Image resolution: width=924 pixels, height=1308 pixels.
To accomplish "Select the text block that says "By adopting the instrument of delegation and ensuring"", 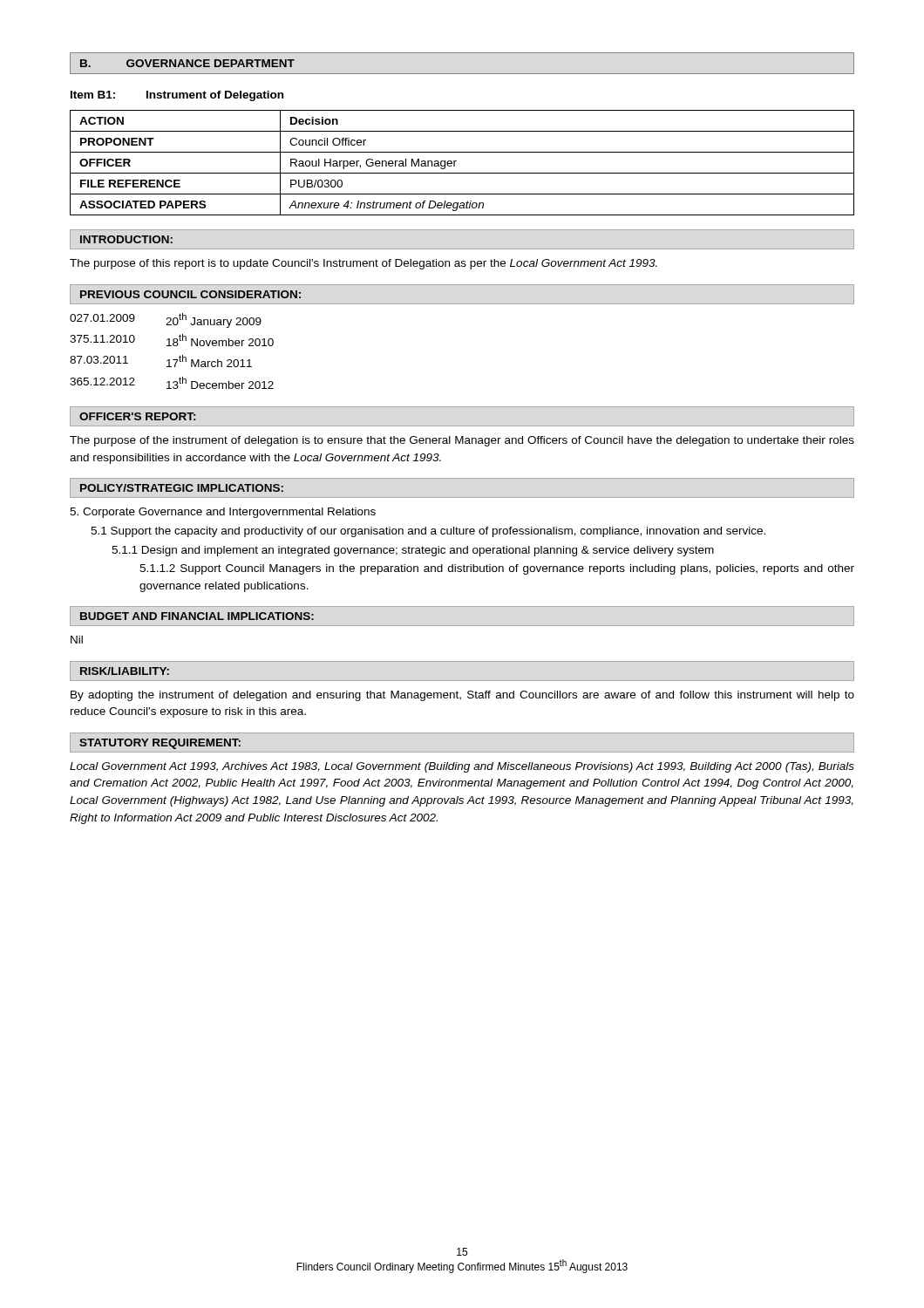I will (x=462, y=703).
